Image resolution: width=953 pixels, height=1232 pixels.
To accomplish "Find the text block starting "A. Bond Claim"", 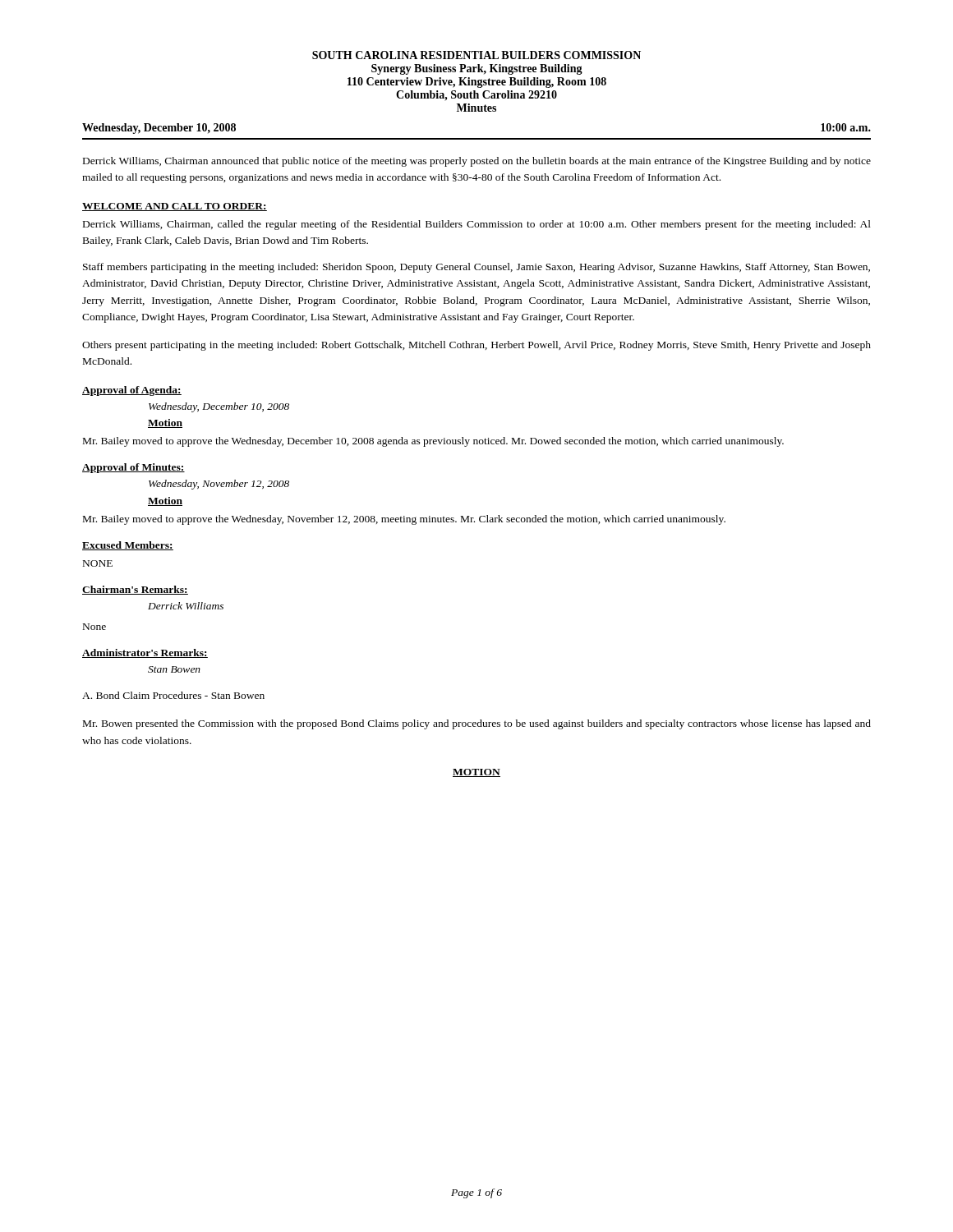I will click(173, 695).
